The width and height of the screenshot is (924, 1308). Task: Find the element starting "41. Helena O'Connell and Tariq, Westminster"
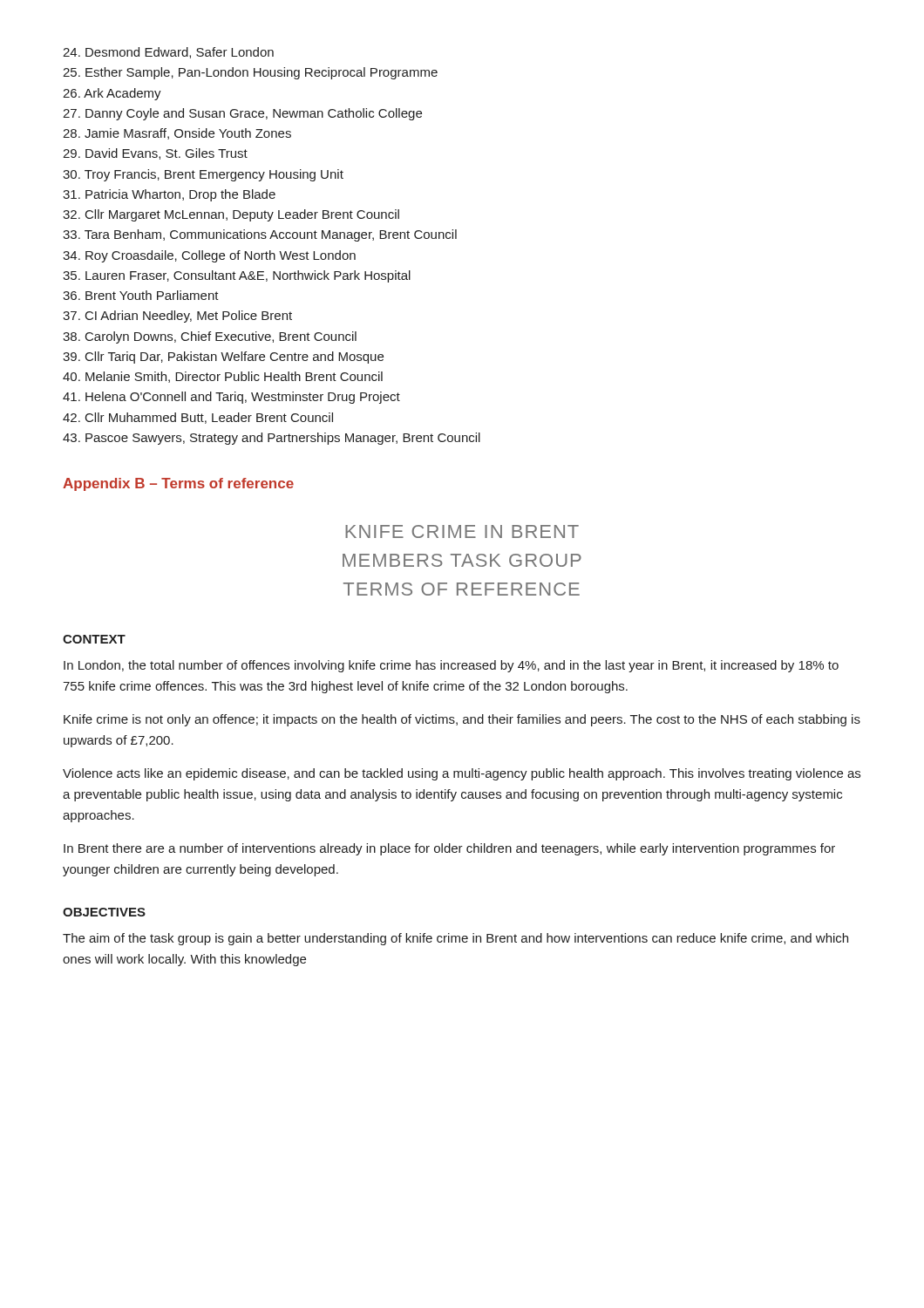231,397
